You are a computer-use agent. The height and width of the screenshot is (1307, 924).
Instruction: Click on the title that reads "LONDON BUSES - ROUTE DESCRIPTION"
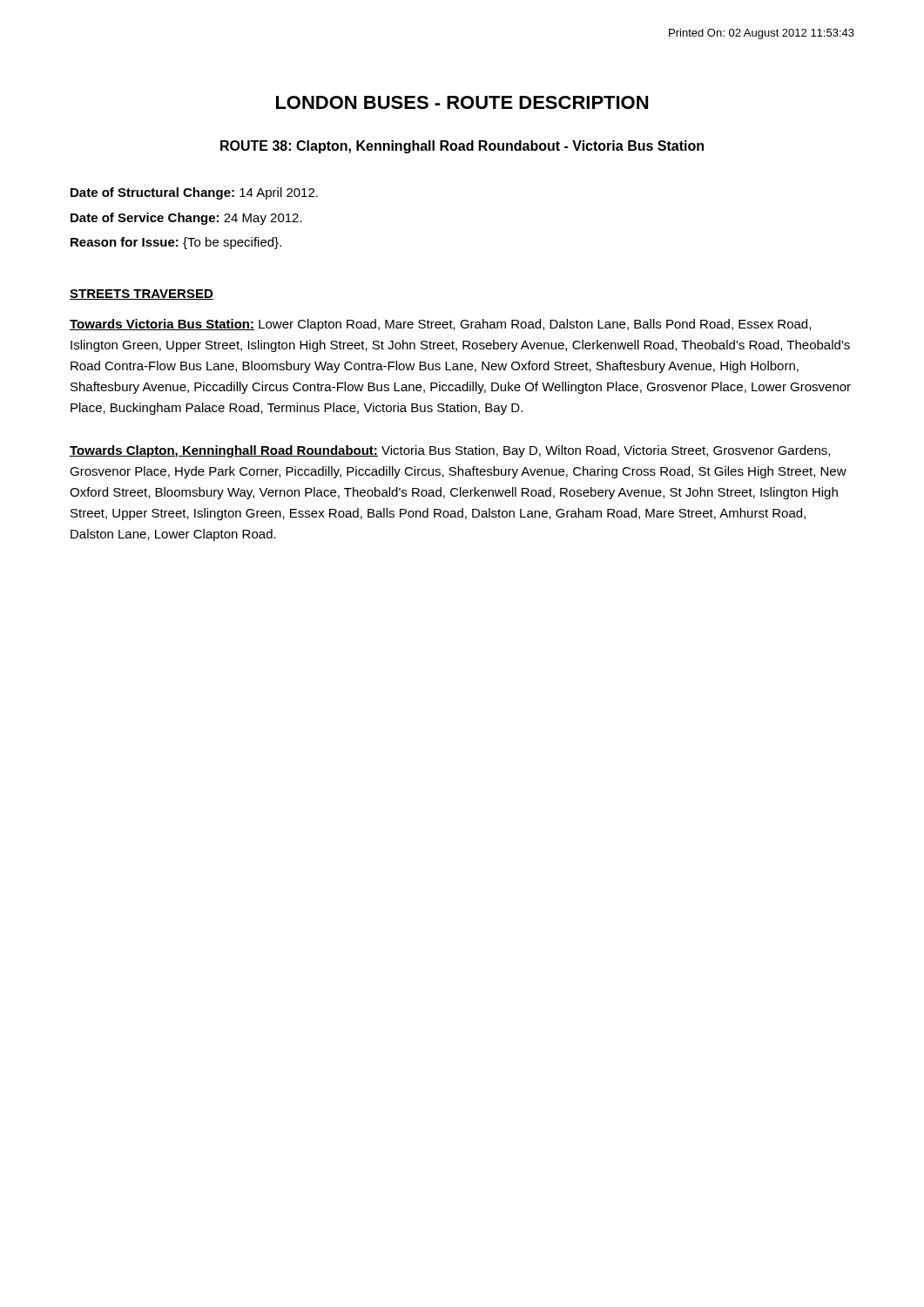pyautogui.click(x=462, y=102)
